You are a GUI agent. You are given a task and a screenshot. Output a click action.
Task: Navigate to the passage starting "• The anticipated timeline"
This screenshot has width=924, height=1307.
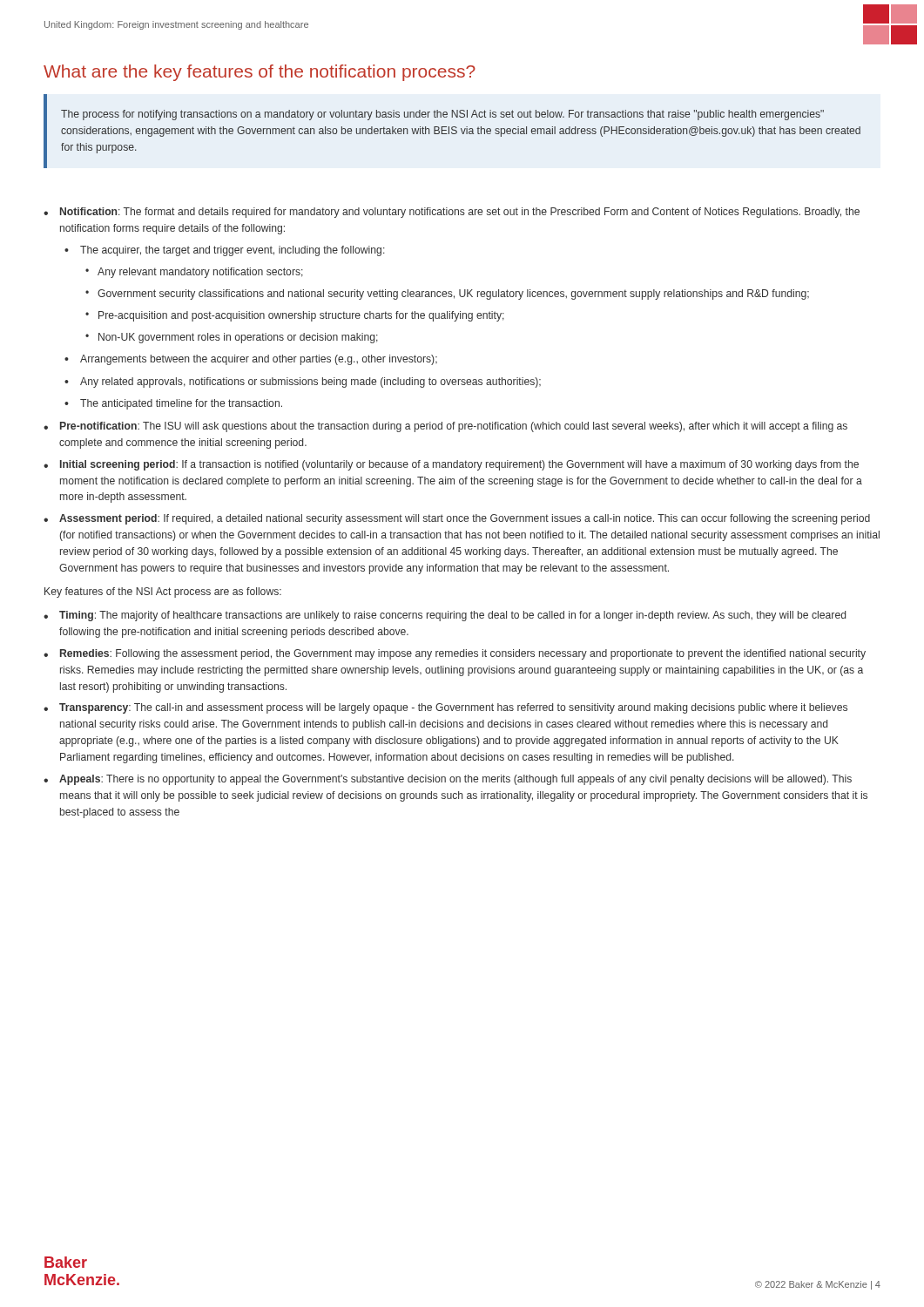coord(174,404)
